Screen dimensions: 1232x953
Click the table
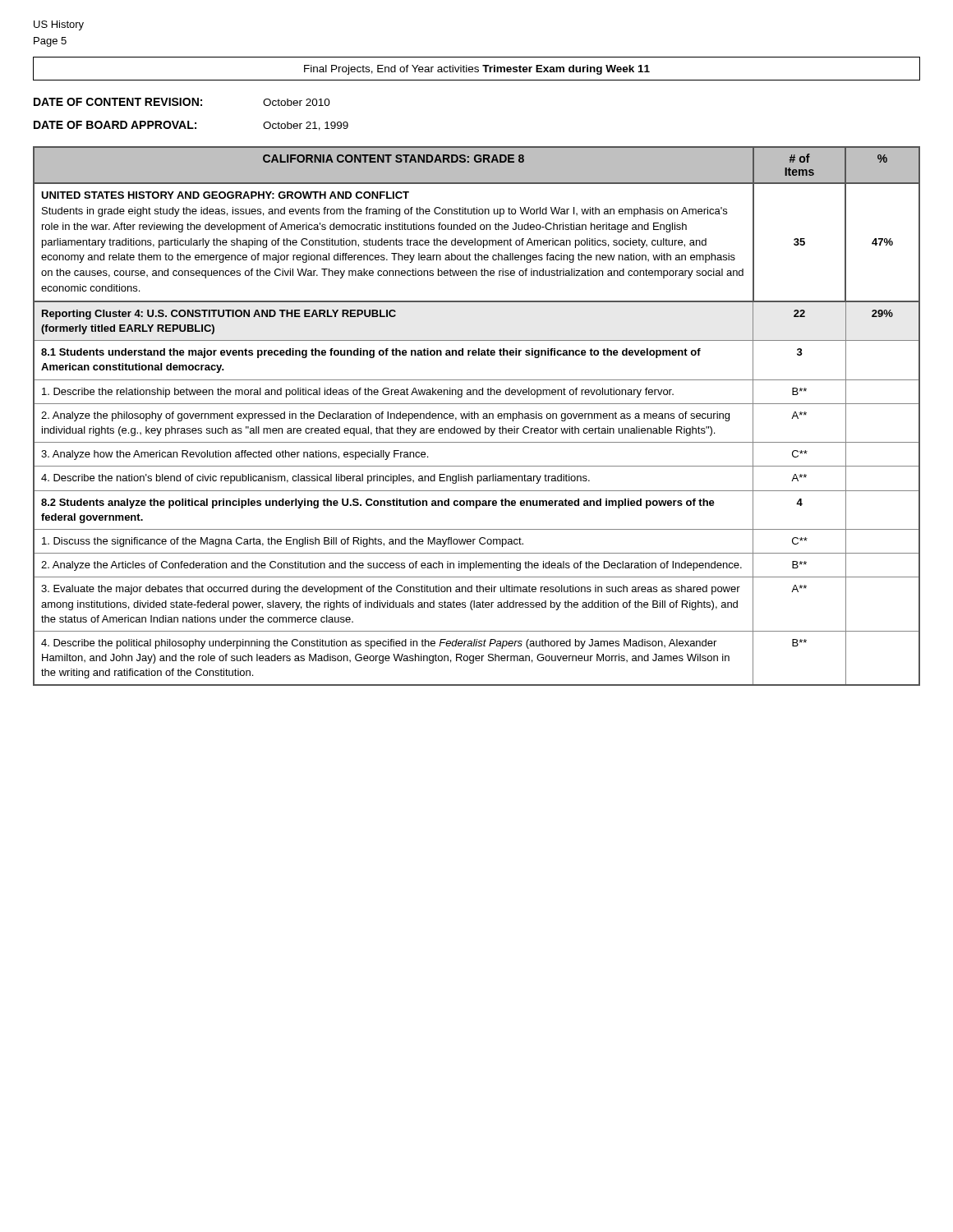tap(476, 416)
